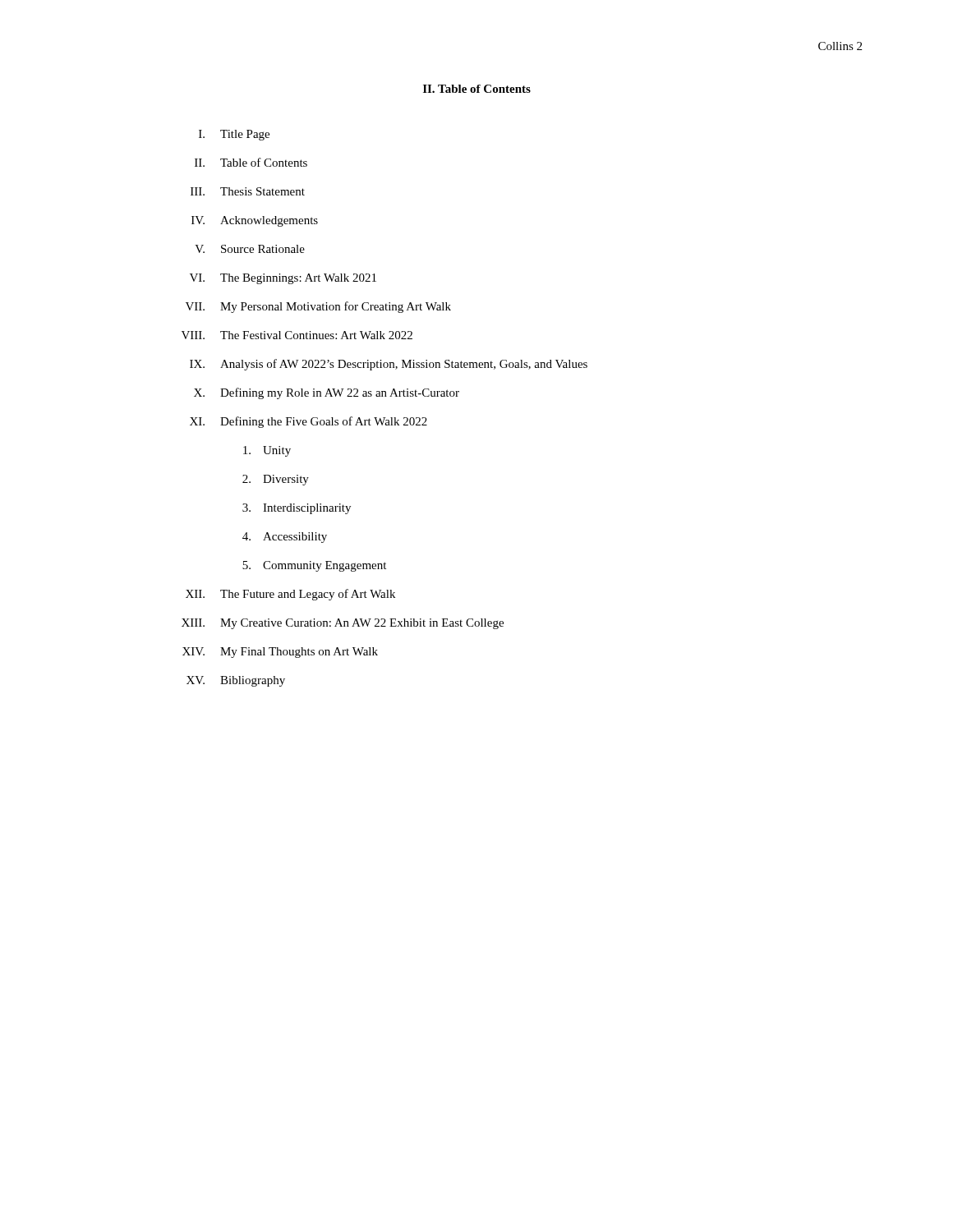Select the list item with the text "III. Thesis Statement"

(248, 191)
